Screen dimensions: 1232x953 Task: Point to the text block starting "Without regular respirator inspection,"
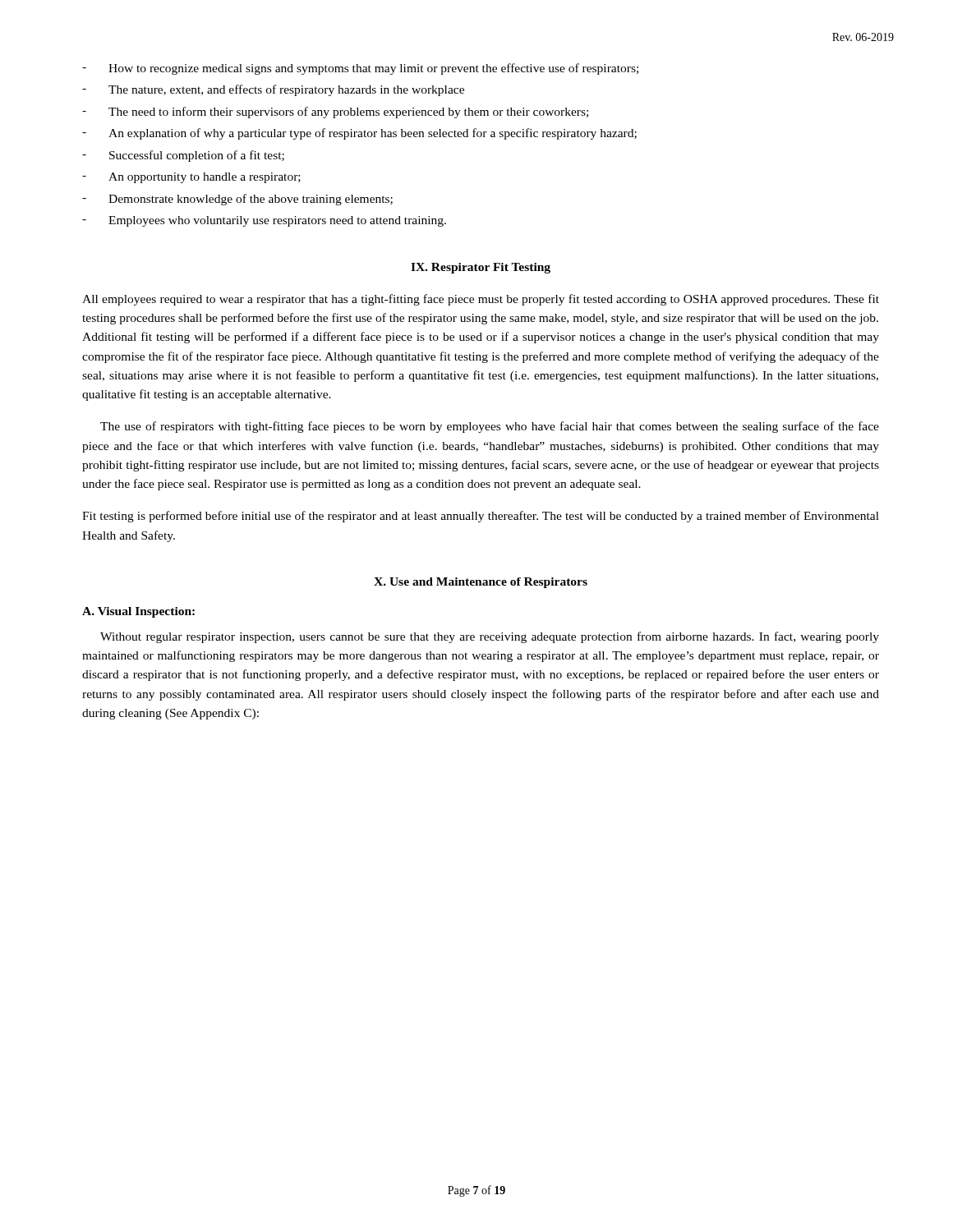[481, 674]
